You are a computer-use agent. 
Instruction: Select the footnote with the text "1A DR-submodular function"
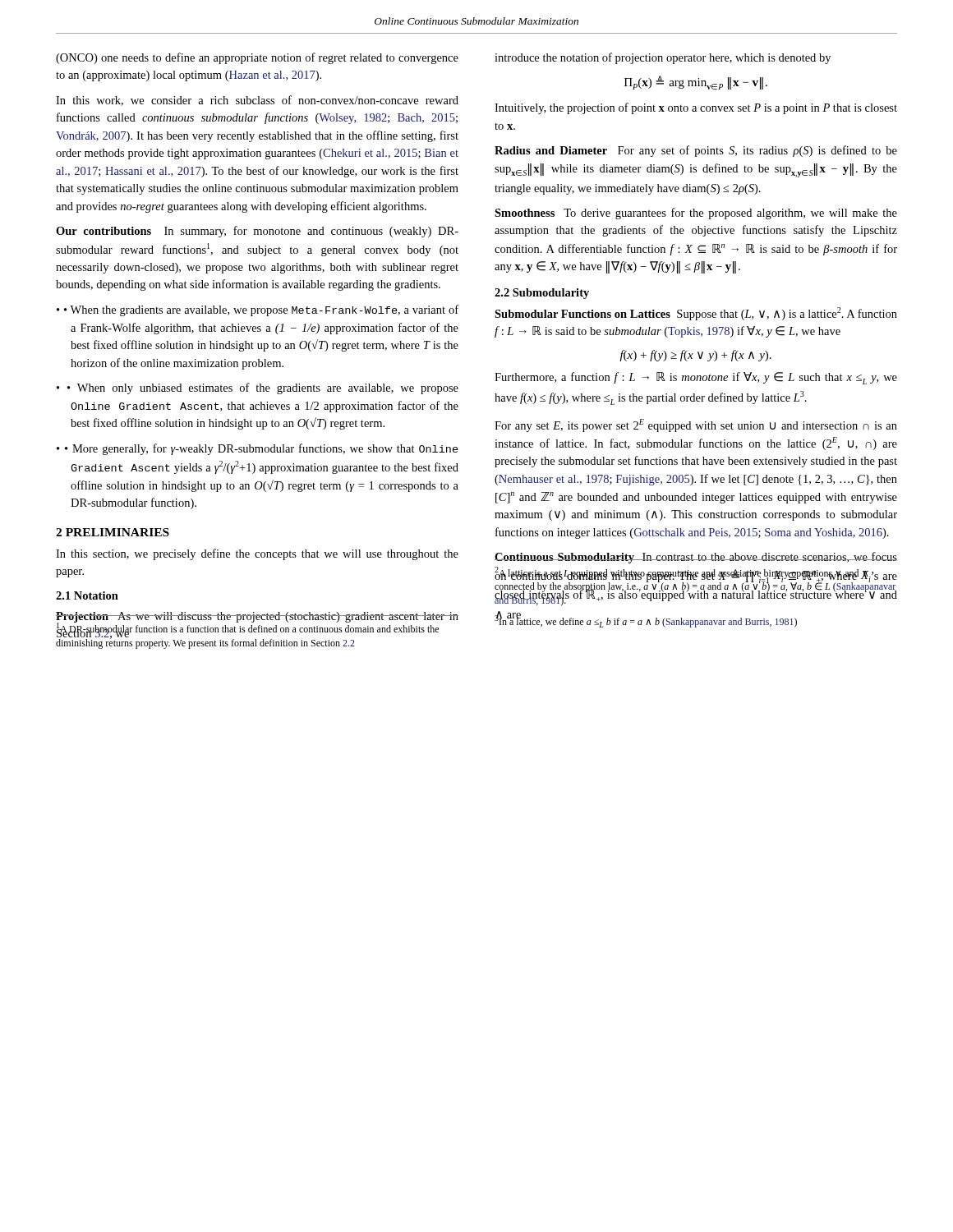248,635
